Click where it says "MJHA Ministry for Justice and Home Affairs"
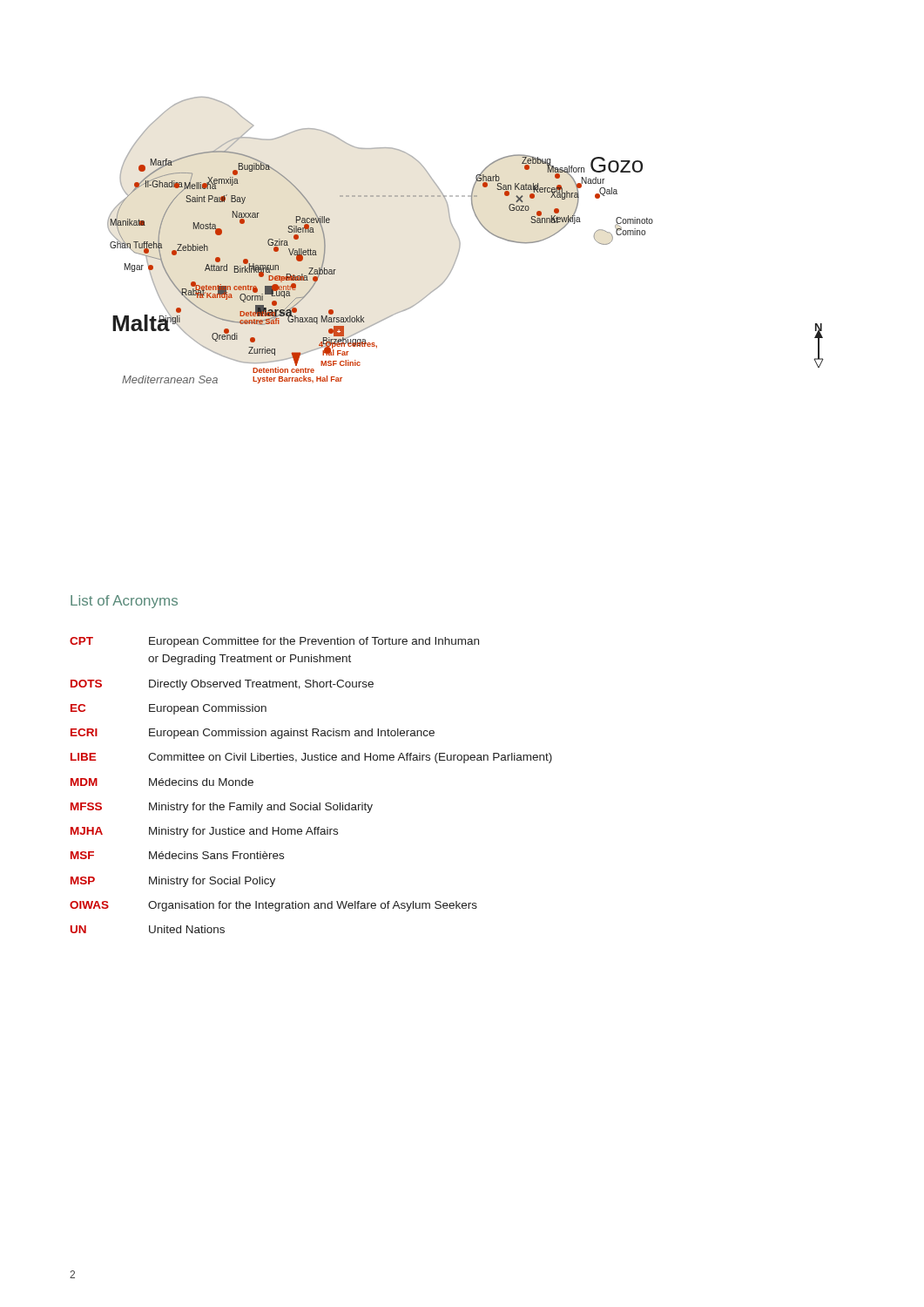924x1307 pixels. [x=204, y=832]
